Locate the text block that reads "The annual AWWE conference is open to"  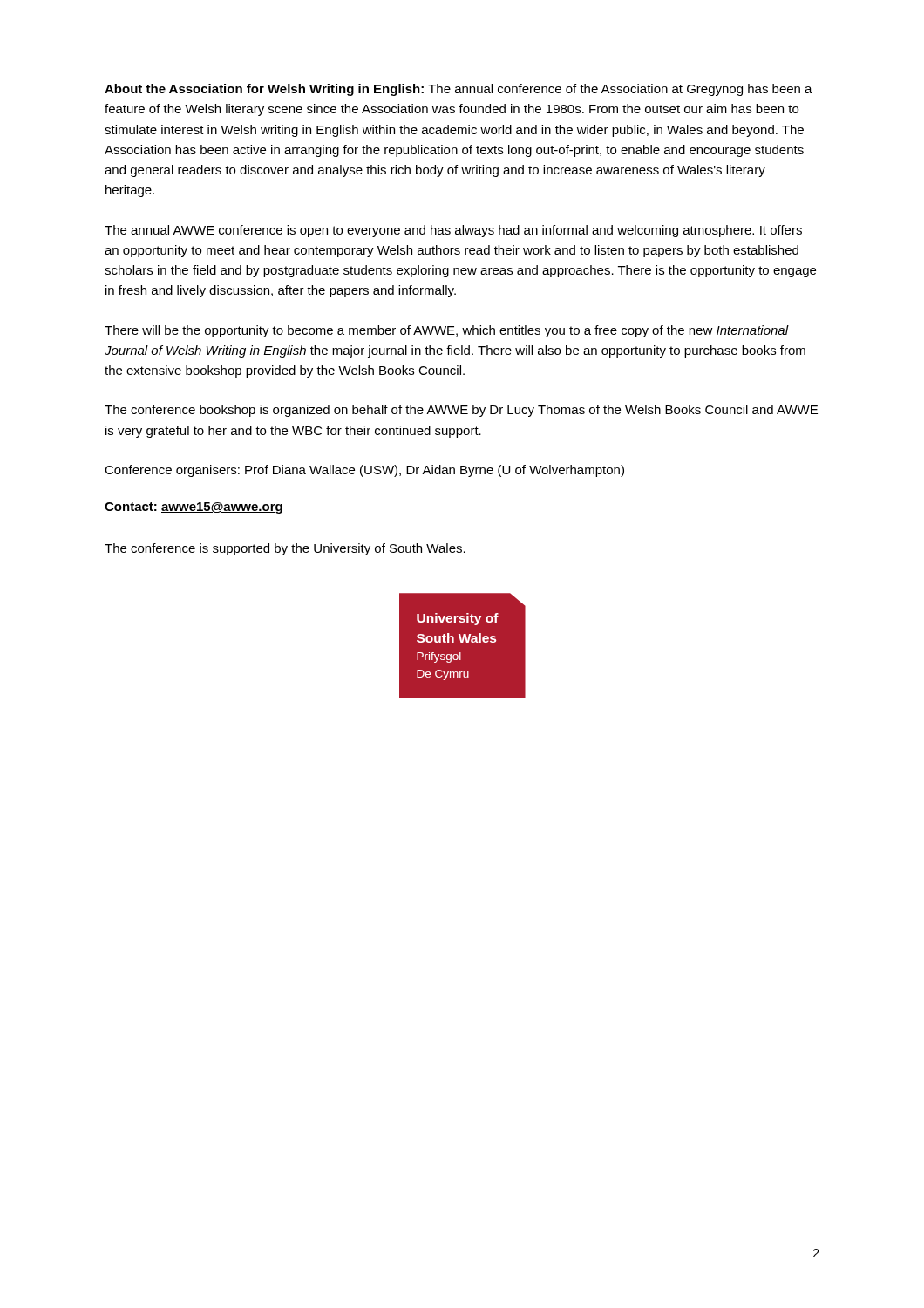(461, 260)
